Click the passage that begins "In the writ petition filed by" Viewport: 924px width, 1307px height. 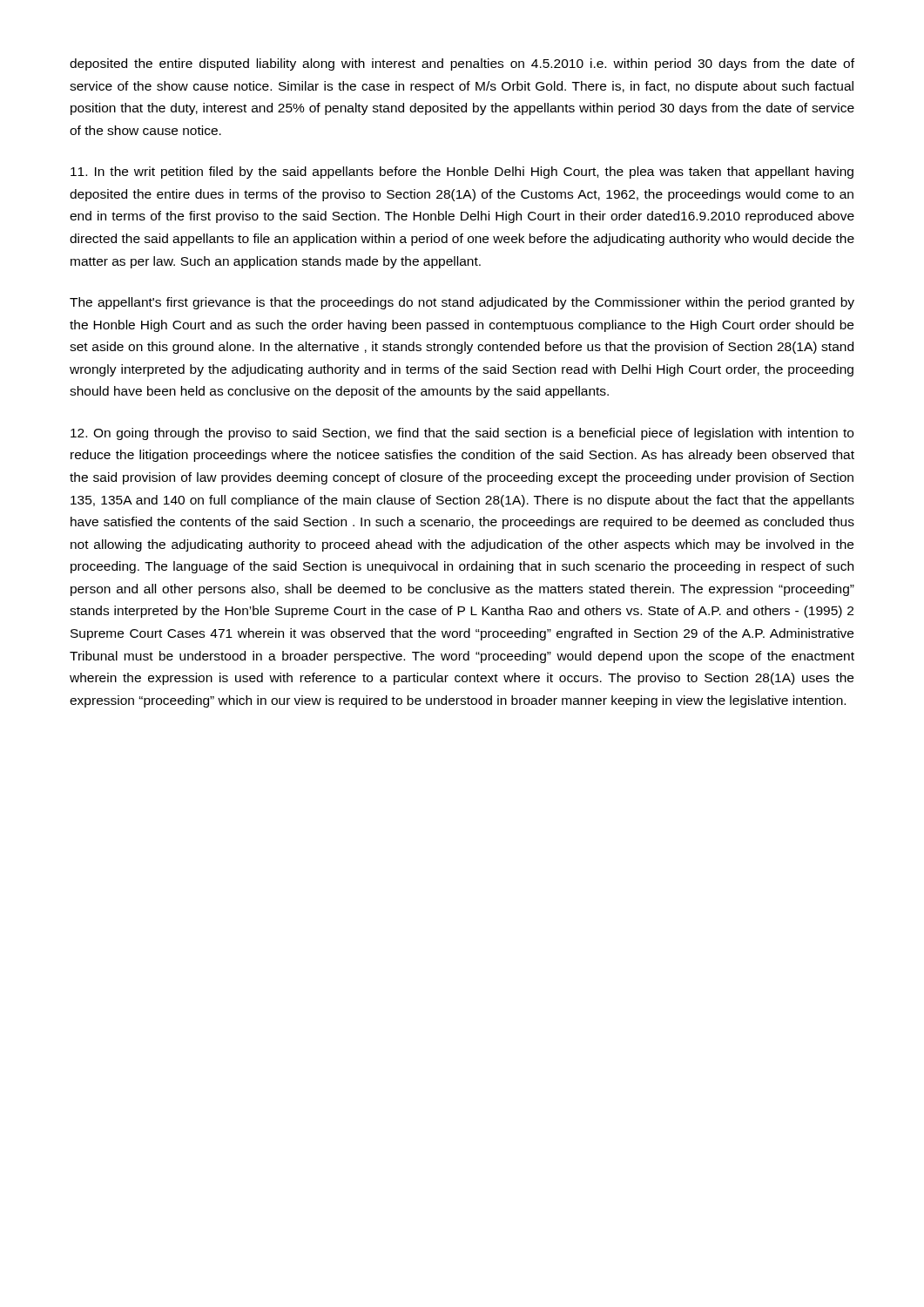tap(462, 216)
